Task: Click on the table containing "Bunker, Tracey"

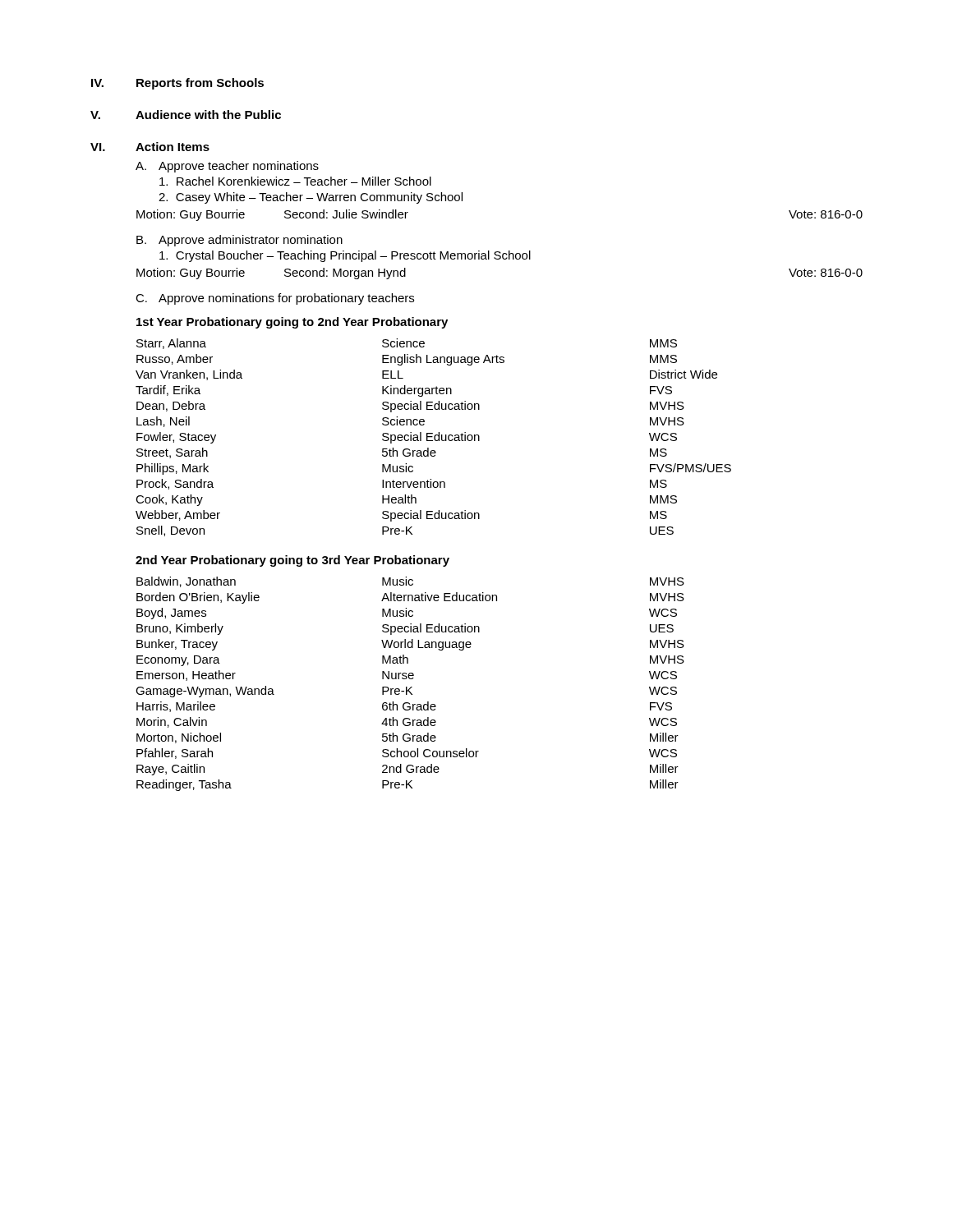Action: pyautogui.click(x=499, y=683)
